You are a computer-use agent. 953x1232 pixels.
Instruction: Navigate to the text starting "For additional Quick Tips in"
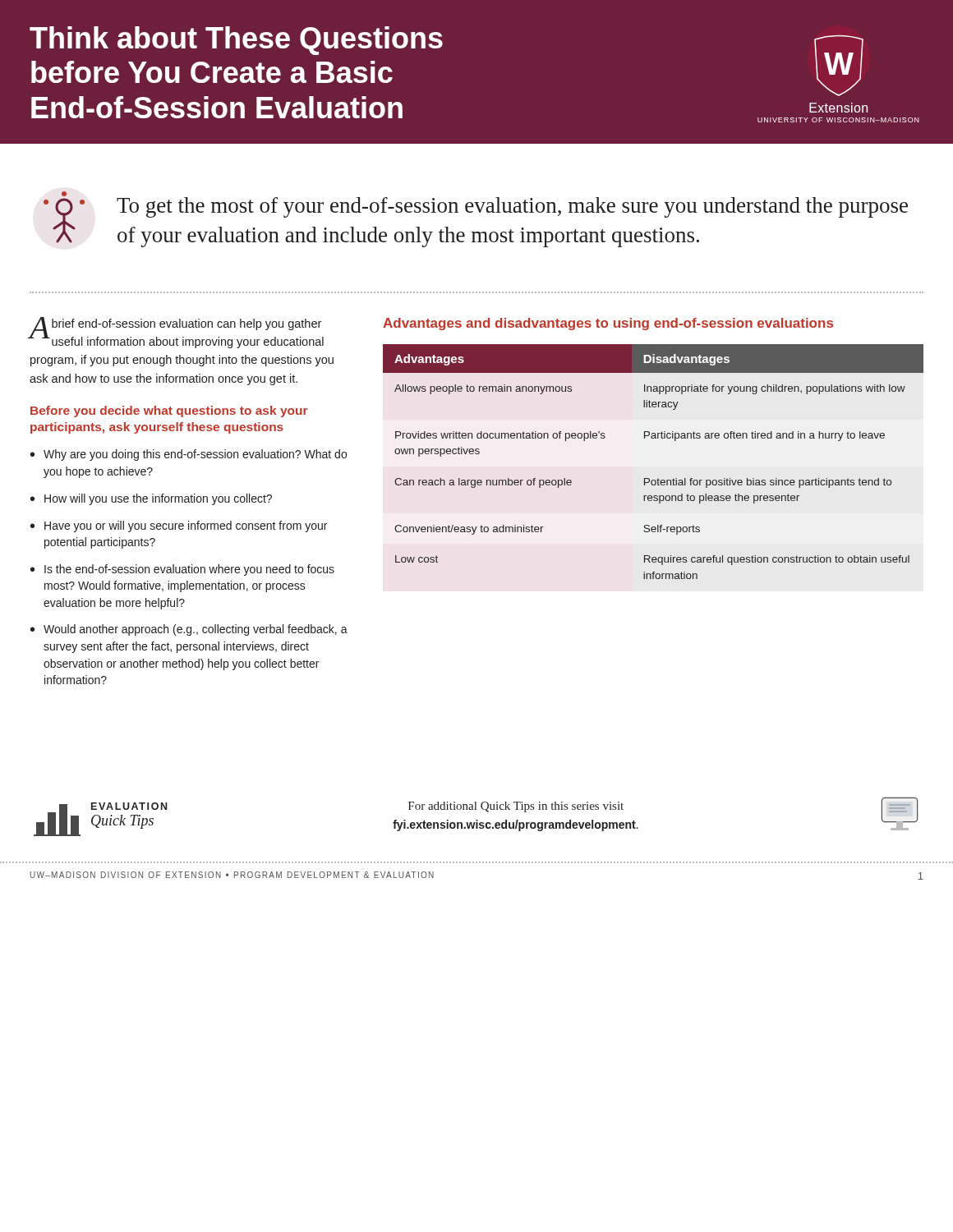pos(516,815)
